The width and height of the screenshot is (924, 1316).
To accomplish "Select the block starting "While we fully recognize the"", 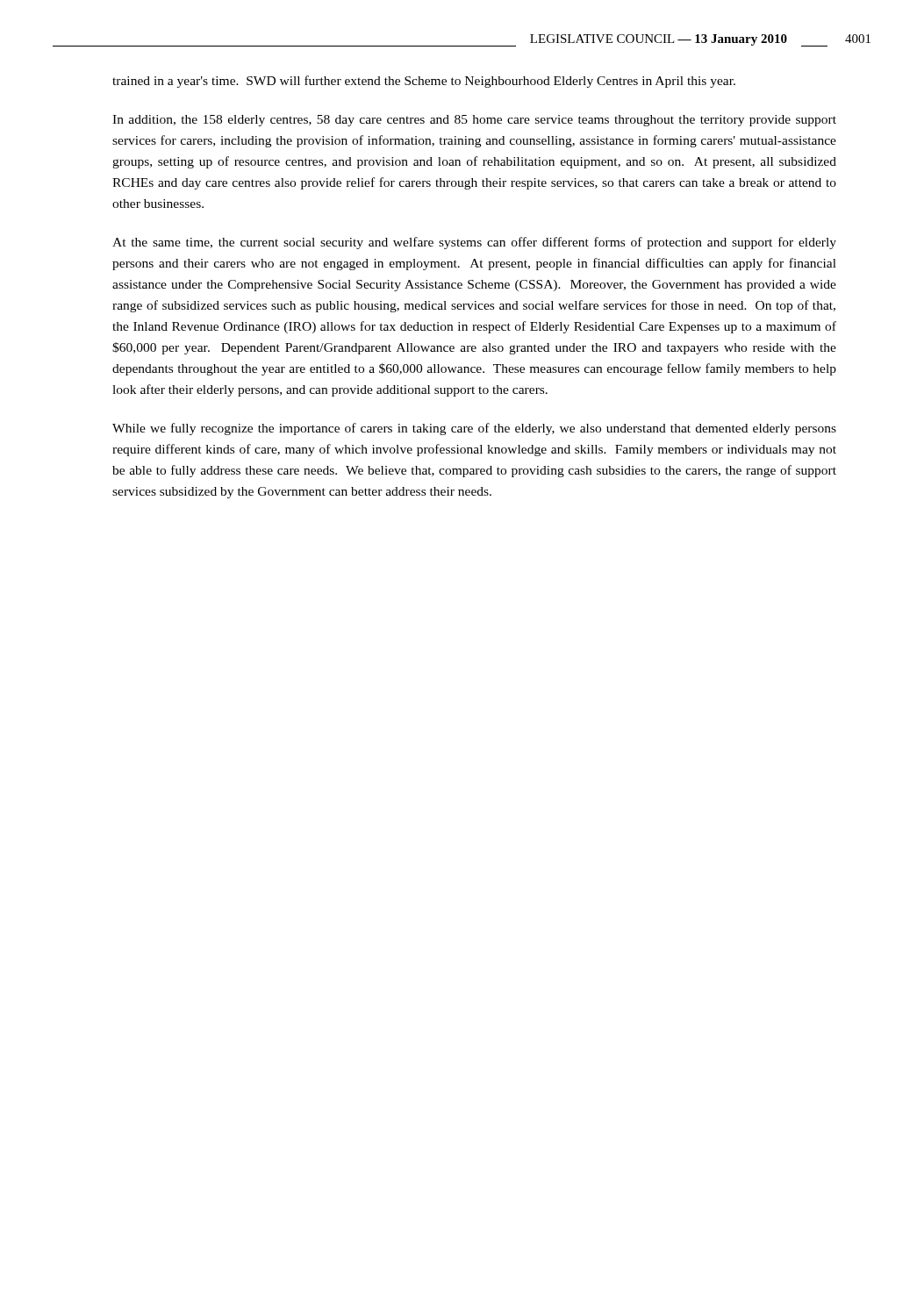I will click(474, 459).
